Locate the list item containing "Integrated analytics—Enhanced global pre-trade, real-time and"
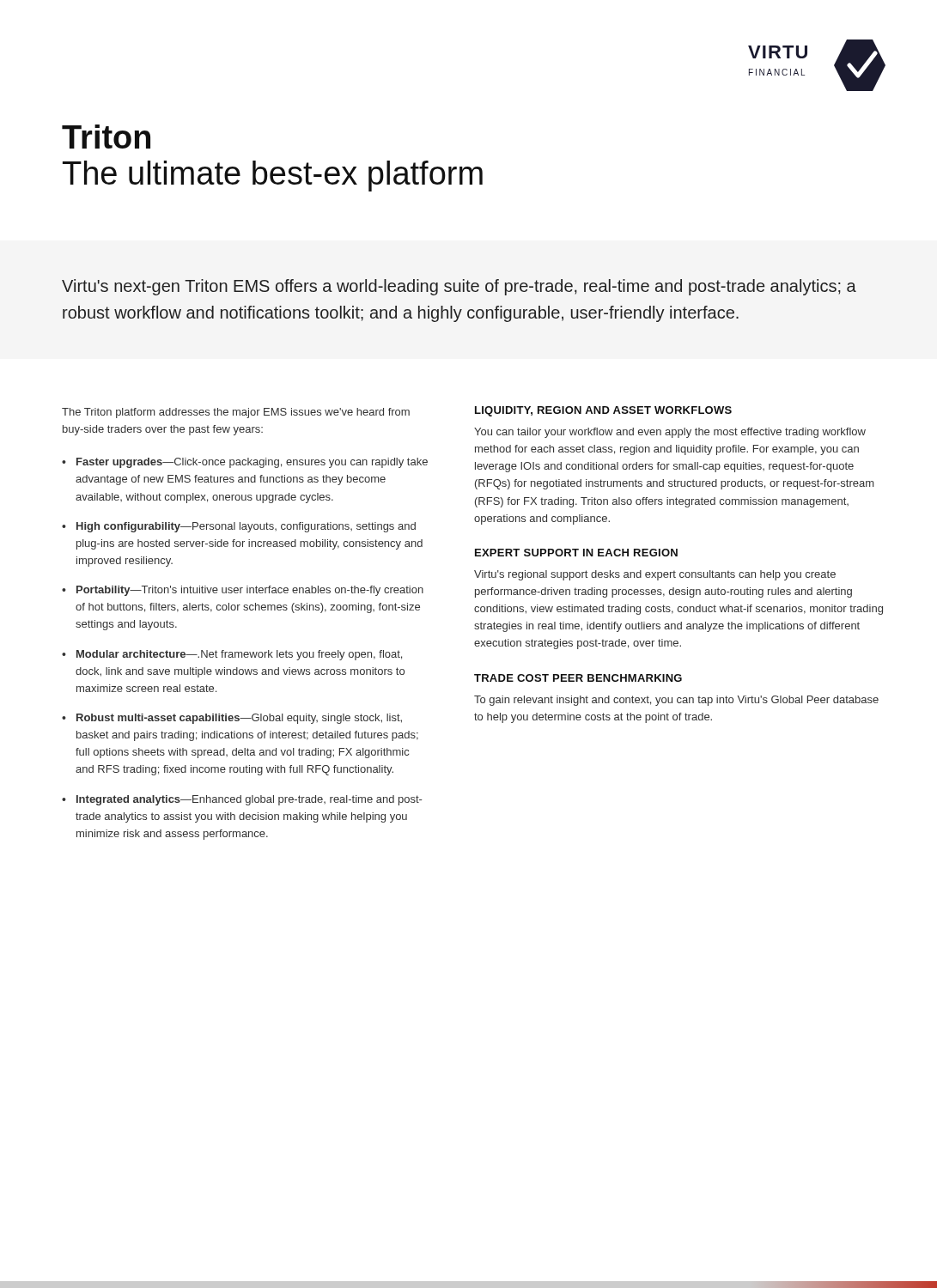This screenshot has height=1288, width=937. tap(249, 816)
